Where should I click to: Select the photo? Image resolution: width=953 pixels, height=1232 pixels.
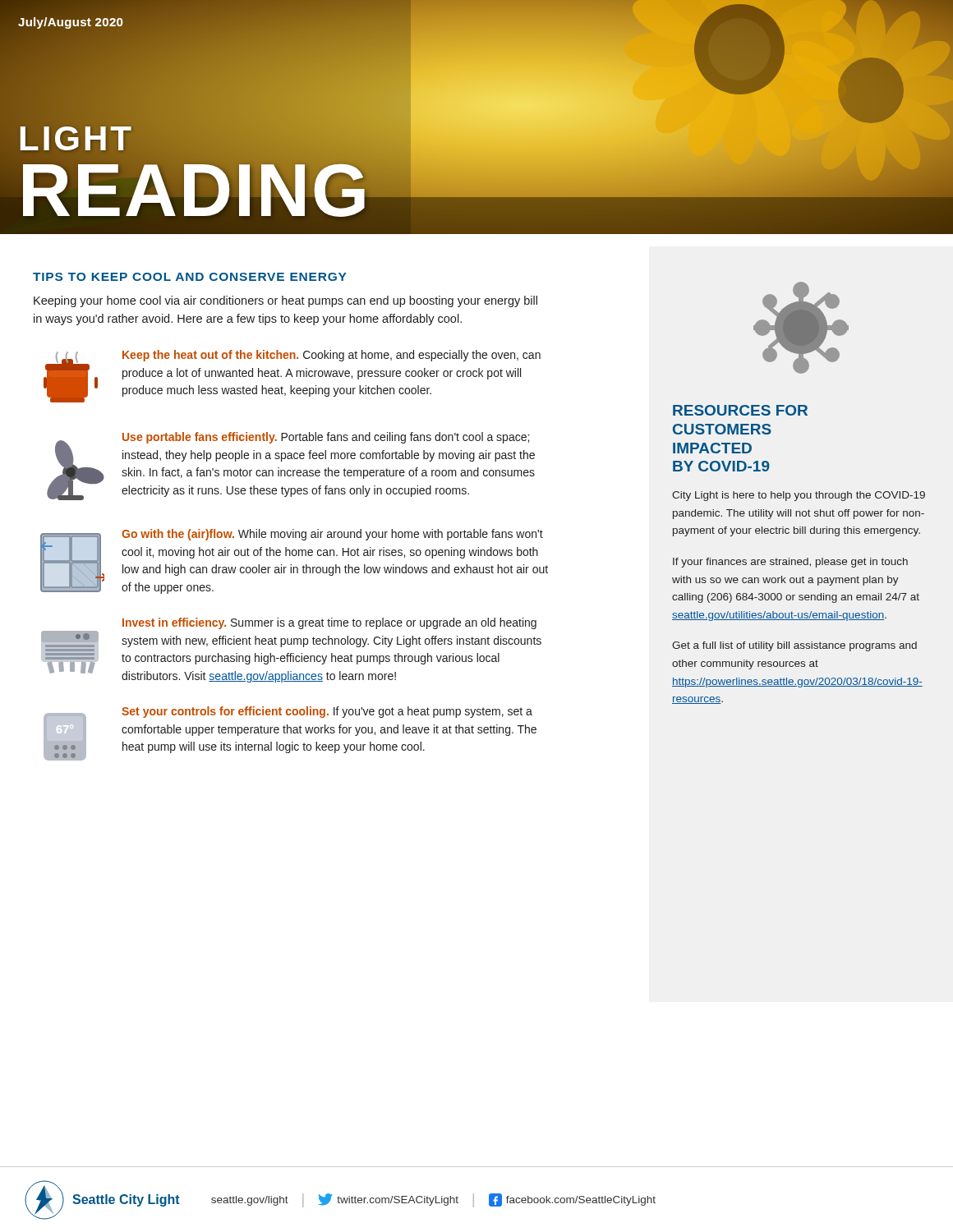tap(476, 117)
